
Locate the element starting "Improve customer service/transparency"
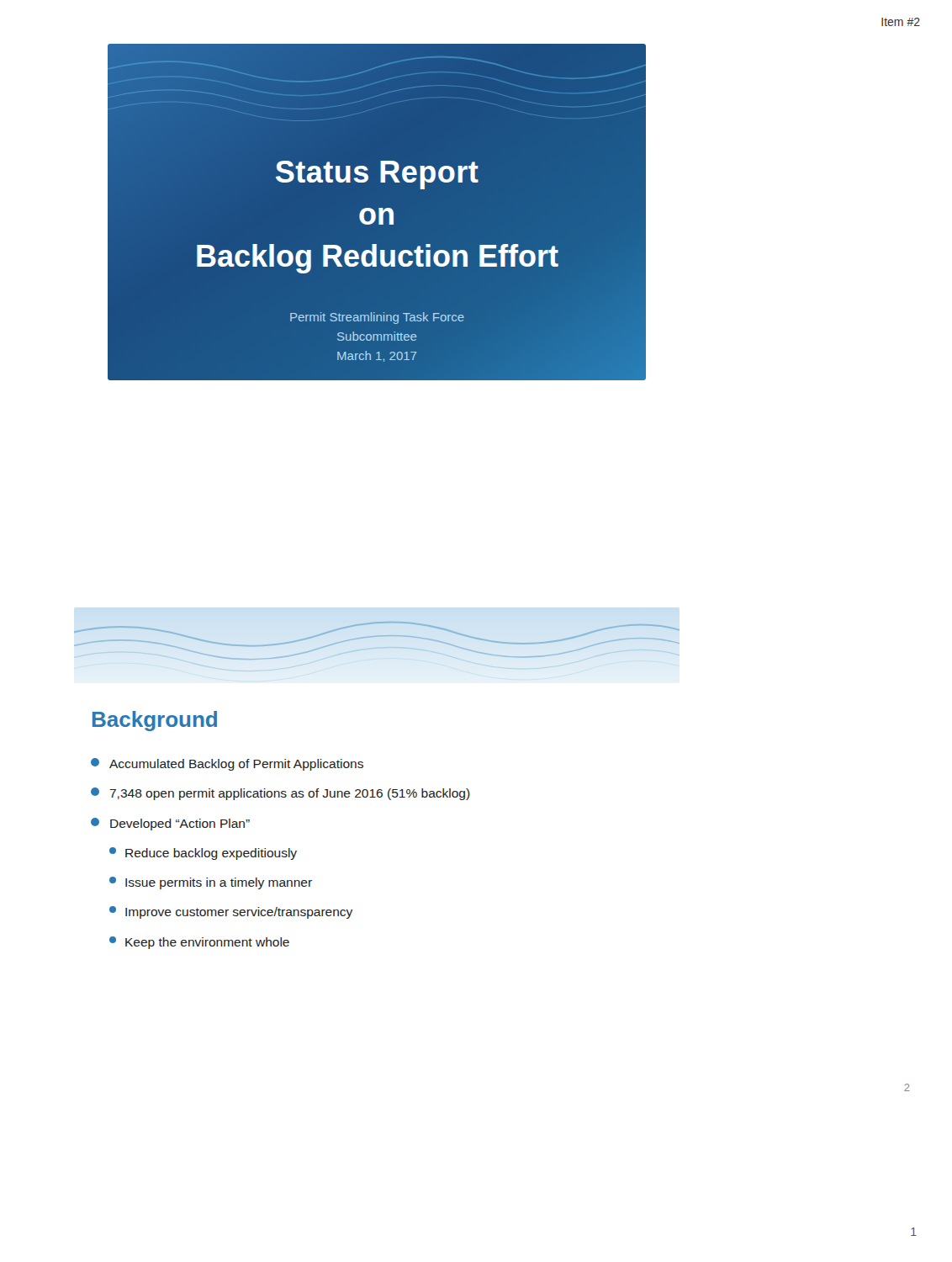(x=231, y=912)
